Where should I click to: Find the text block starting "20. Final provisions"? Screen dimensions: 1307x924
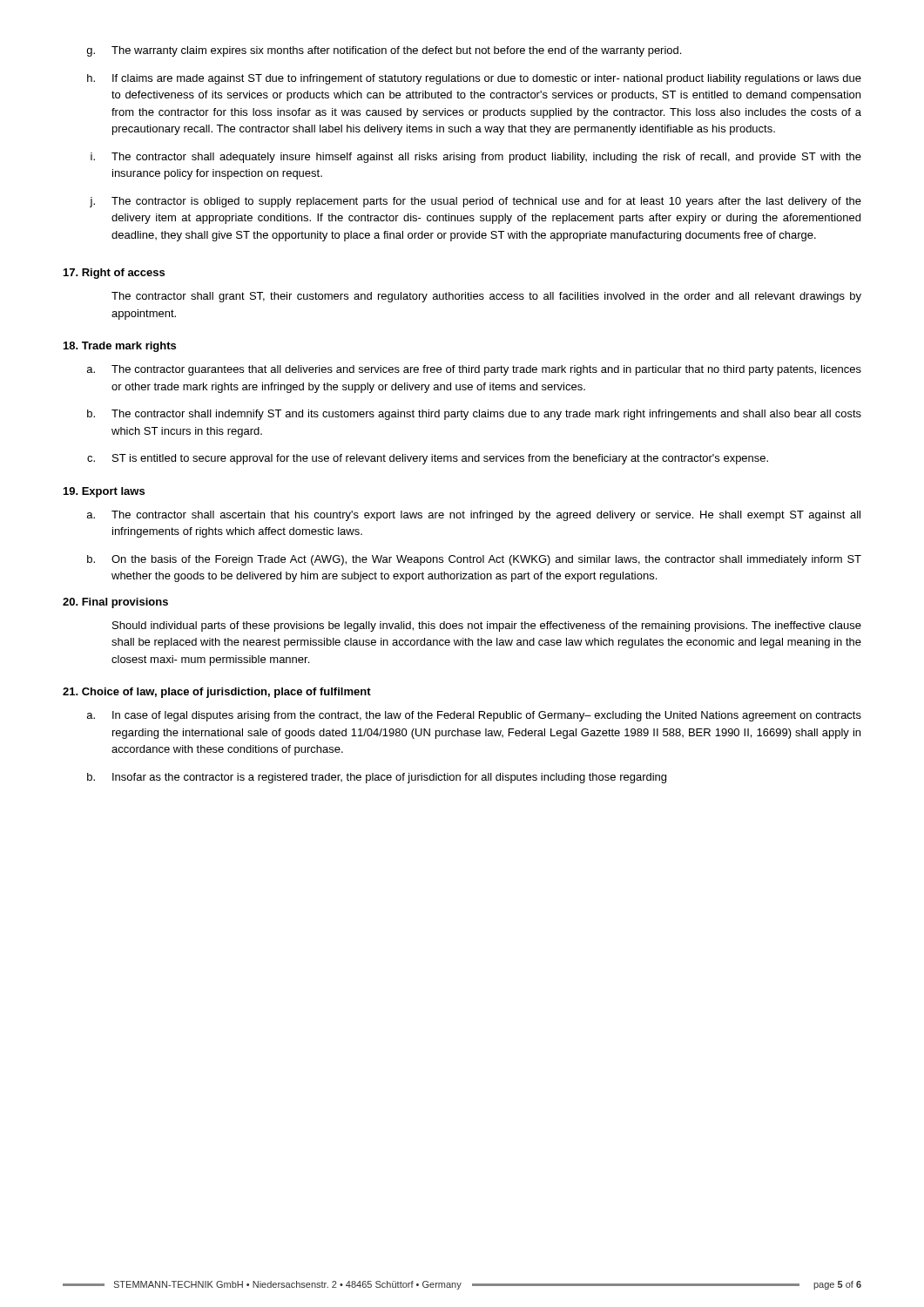coord(116,601)
